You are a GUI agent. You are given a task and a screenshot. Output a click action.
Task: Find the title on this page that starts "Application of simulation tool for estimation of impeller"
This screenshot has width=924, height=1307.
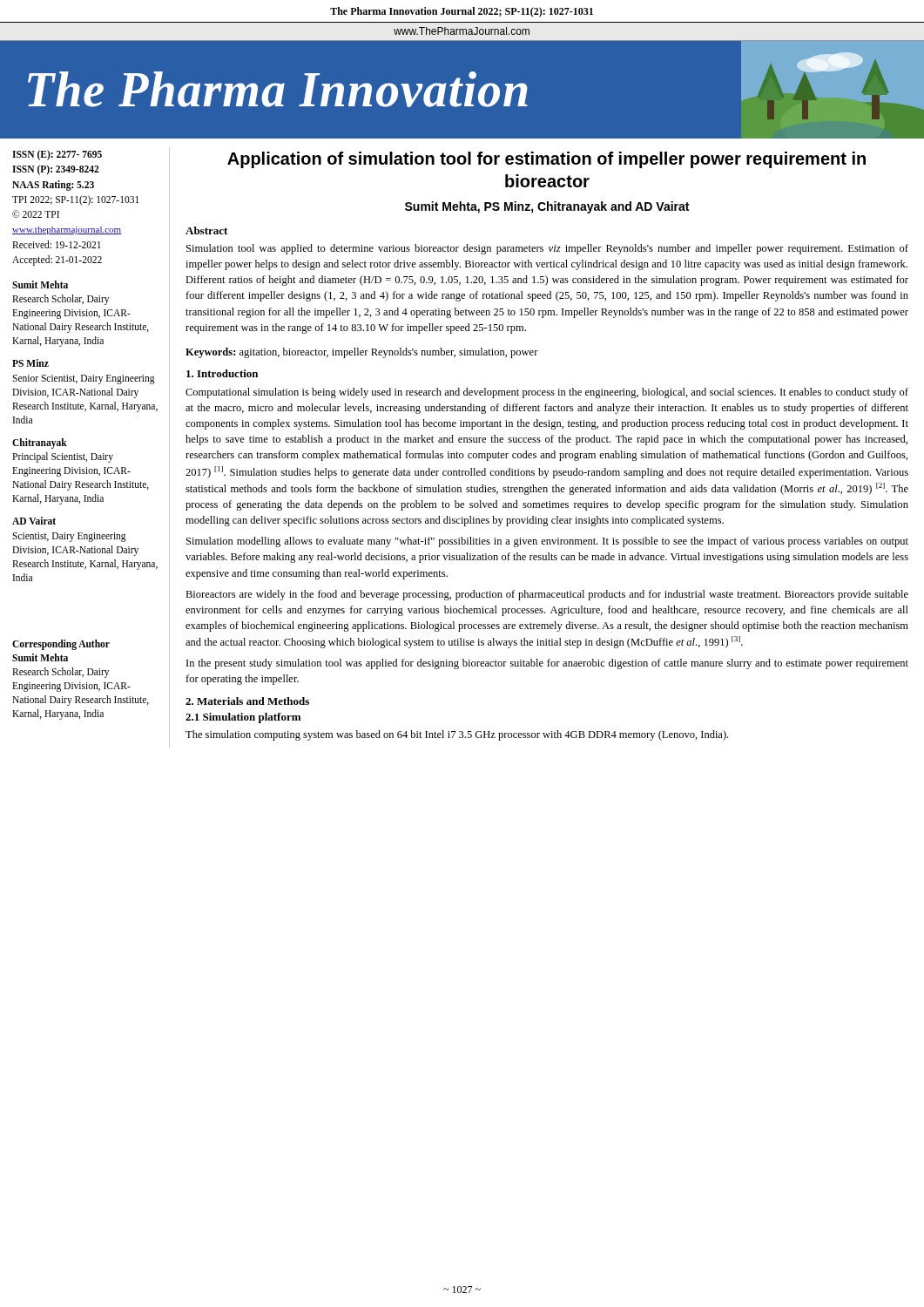tap(547, 170)
